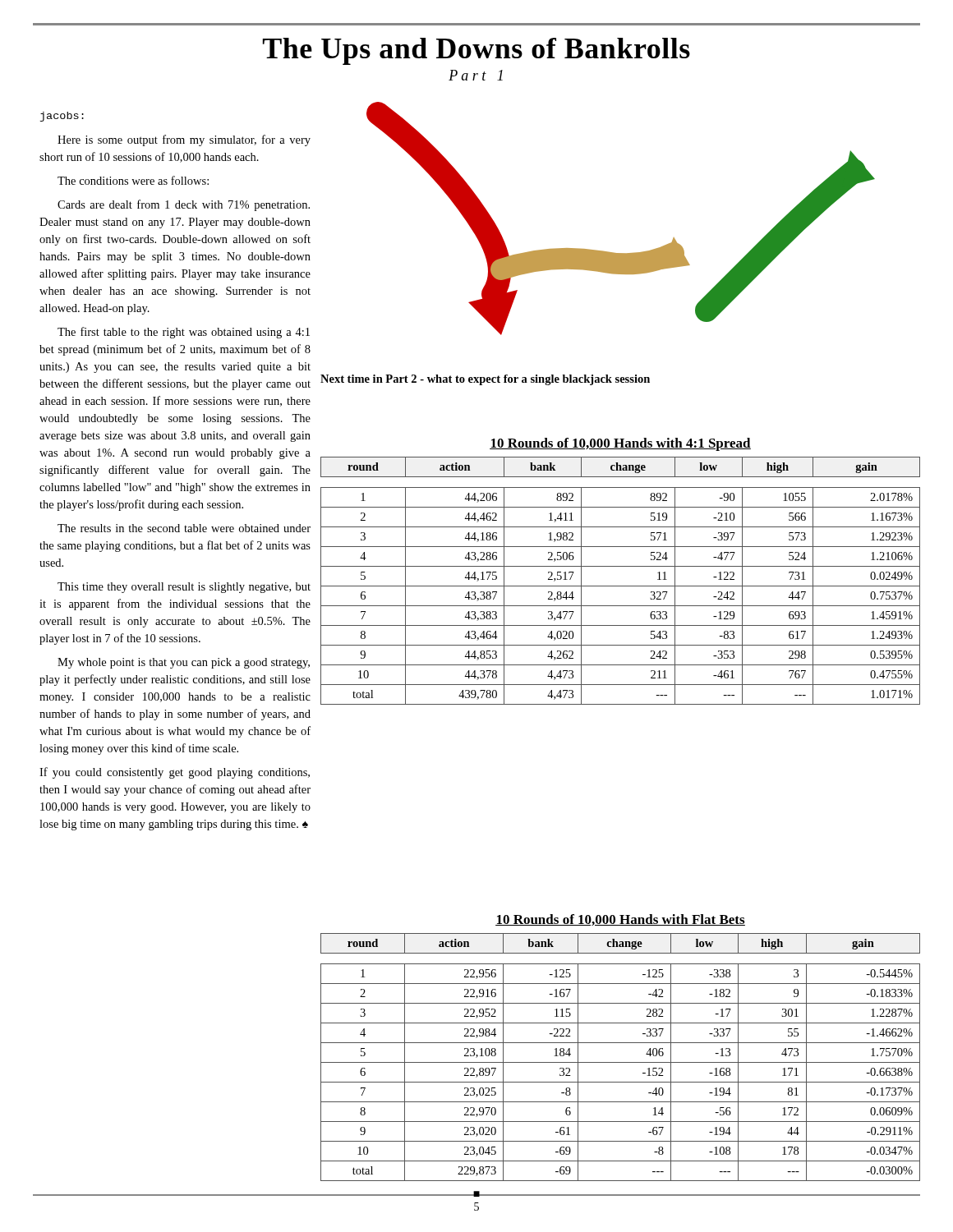Locate the table with the text "-353"
This screenshot has width=953, height=1232.
pos(620,570)
